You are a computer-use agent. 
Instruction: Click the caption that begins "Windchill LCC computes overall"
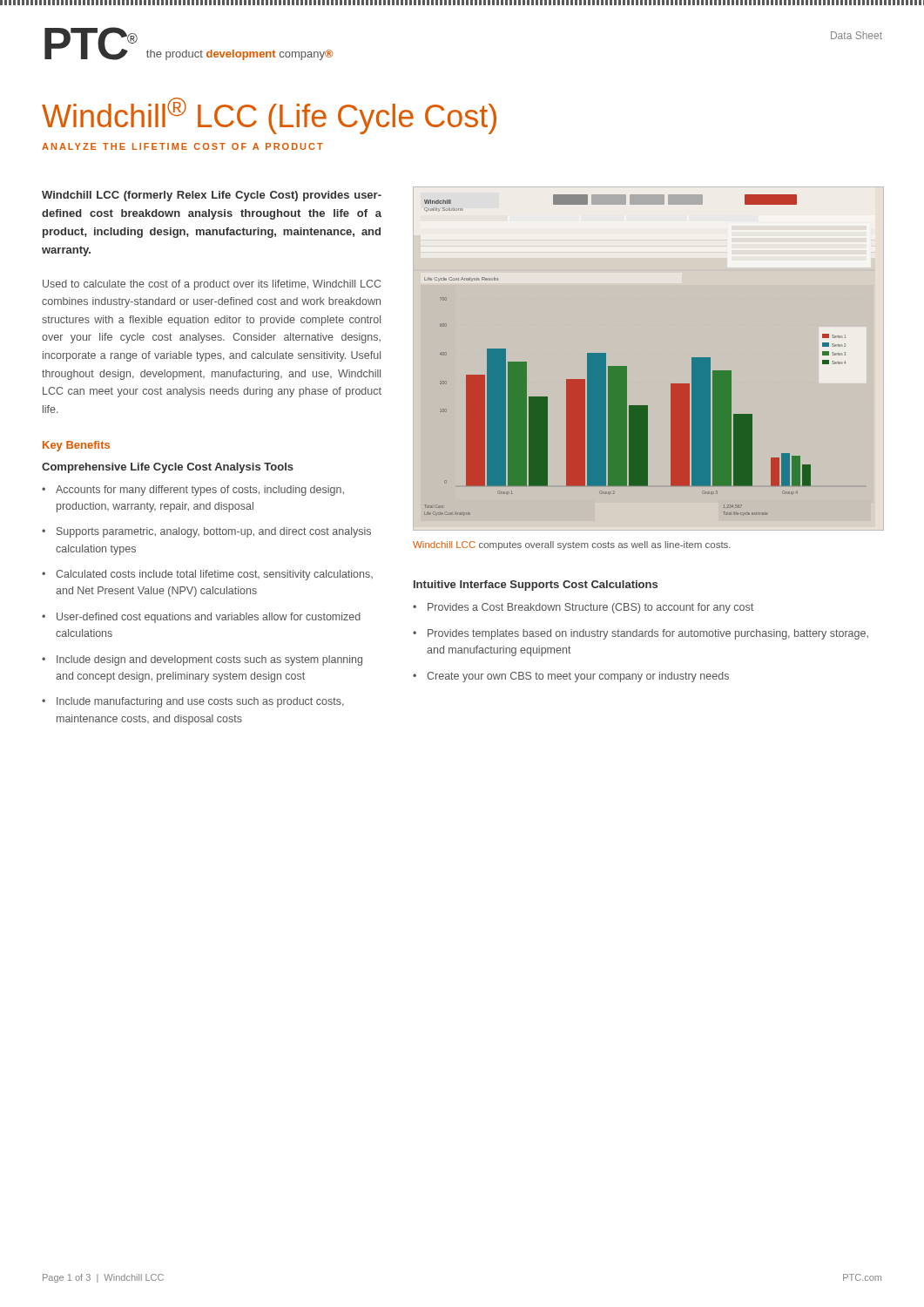572,545
